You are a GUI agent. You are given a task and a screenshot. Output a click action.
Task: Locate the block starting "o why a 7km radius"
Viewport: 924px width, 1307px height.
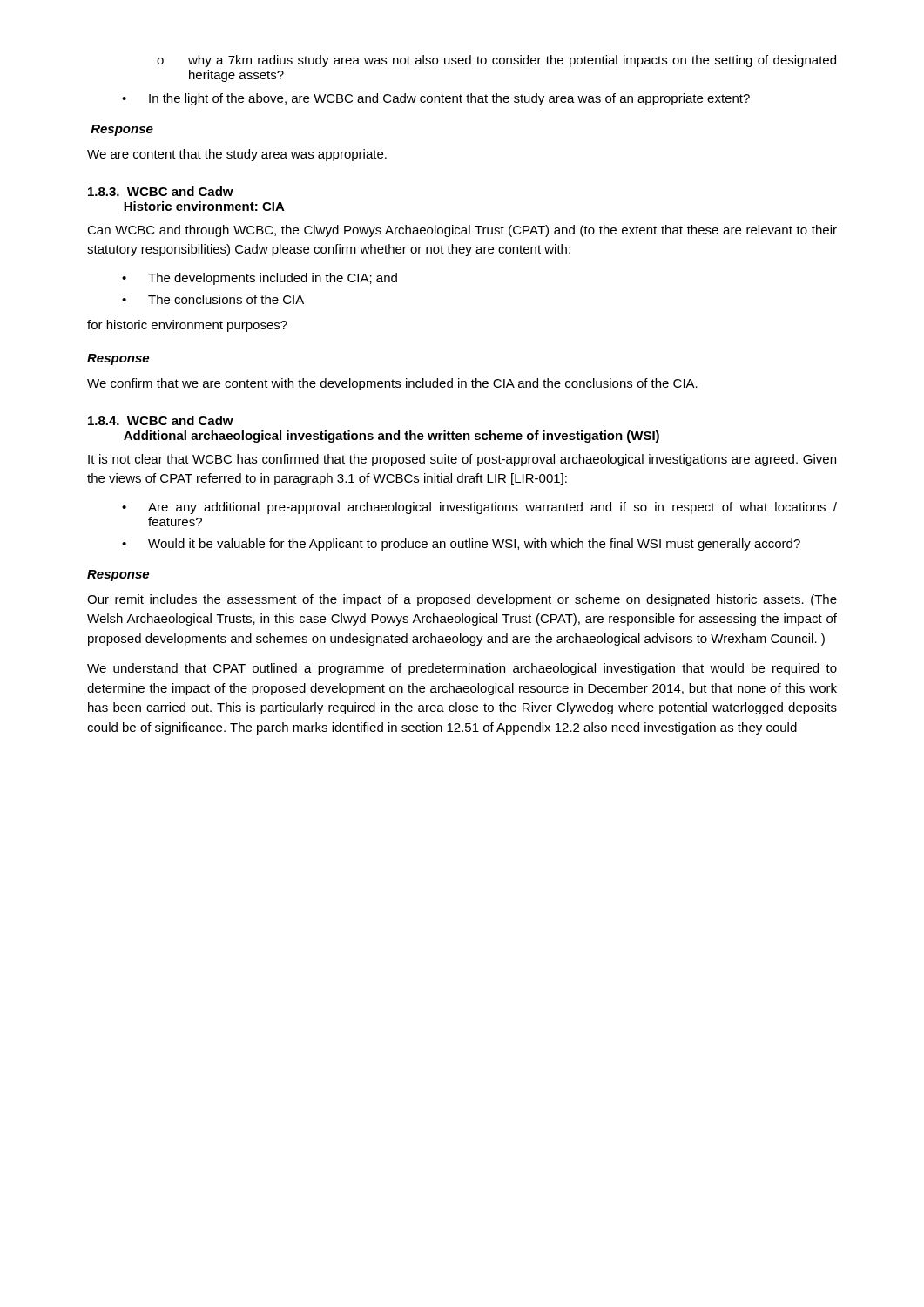[497, 67]
